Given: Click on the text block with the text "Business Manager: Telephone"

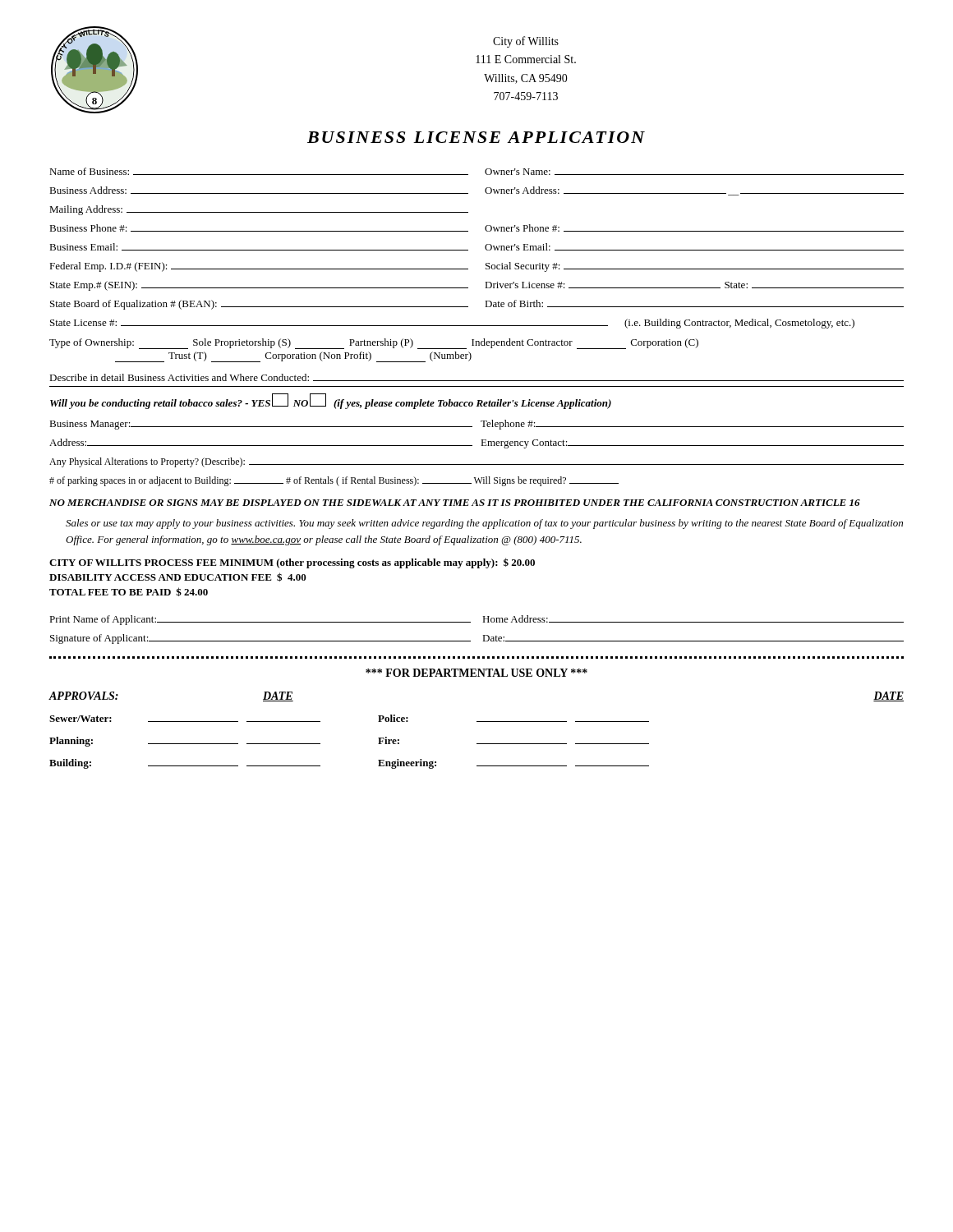Looking at the screenshot, I should pos(476,432).
